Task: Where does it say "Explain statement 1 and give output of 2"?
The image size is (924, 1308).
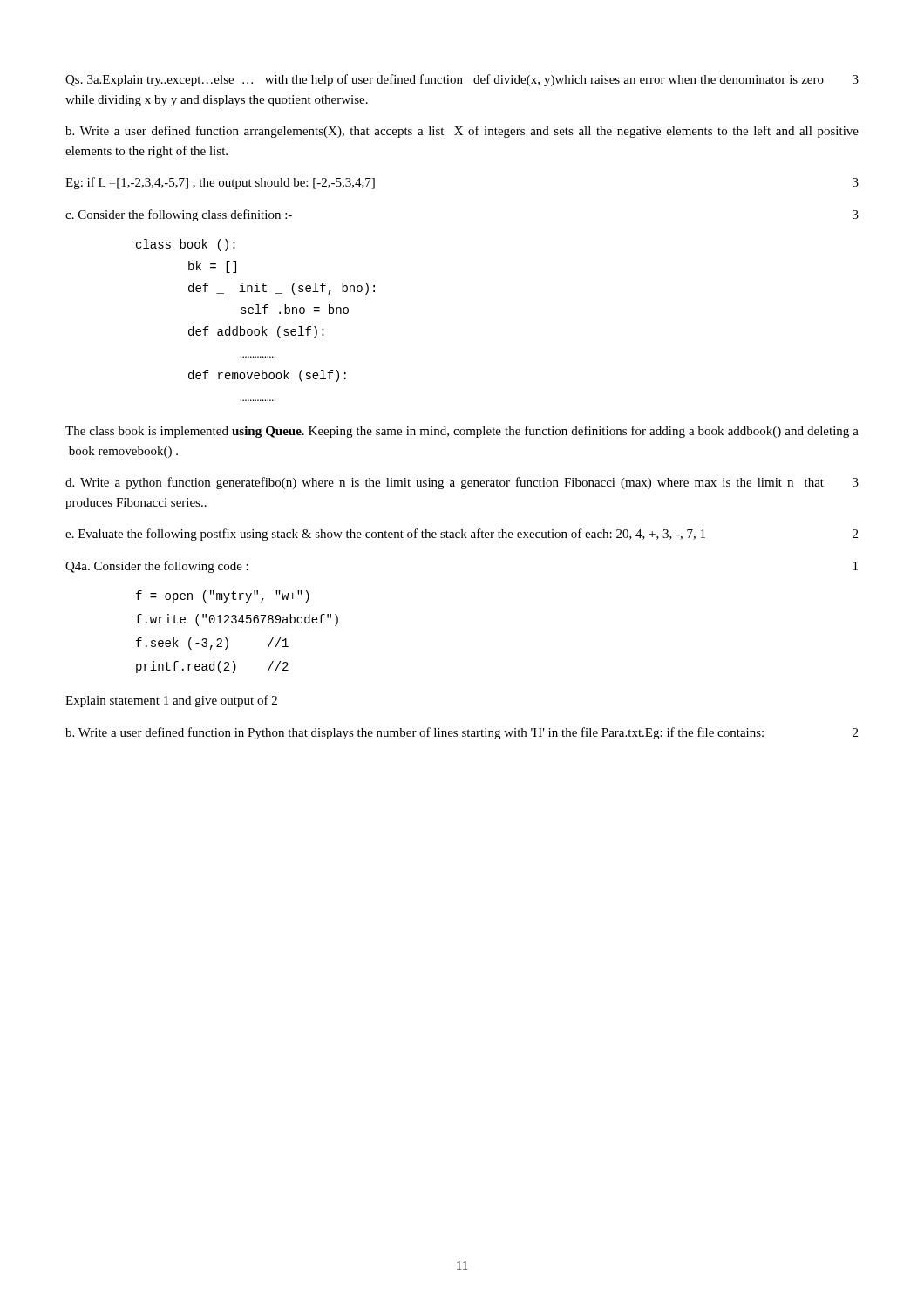Action: (x=171, y=701)
